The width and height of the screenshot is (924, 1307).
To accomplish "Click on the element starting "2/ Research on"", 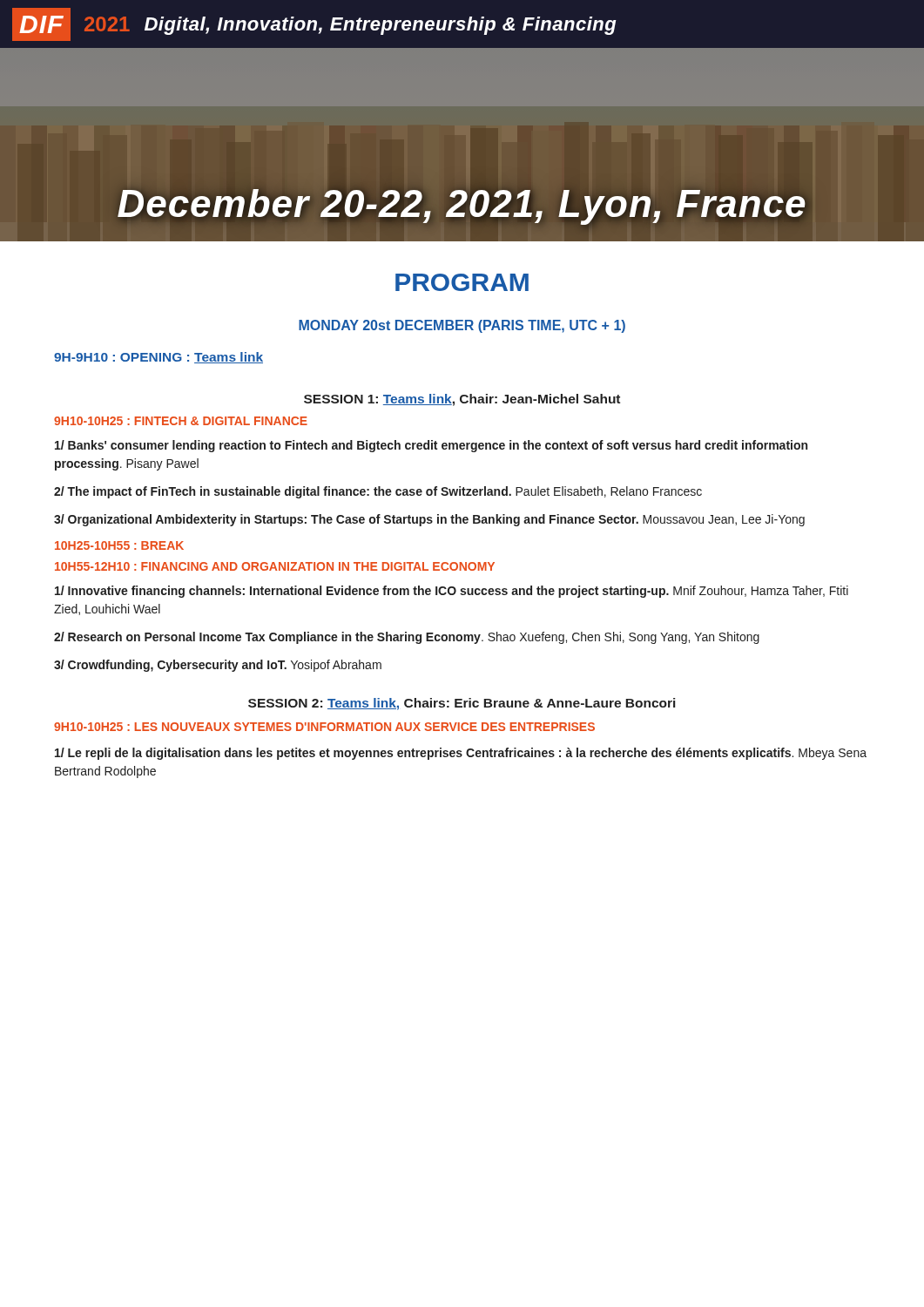I will [x=407, y=637].
